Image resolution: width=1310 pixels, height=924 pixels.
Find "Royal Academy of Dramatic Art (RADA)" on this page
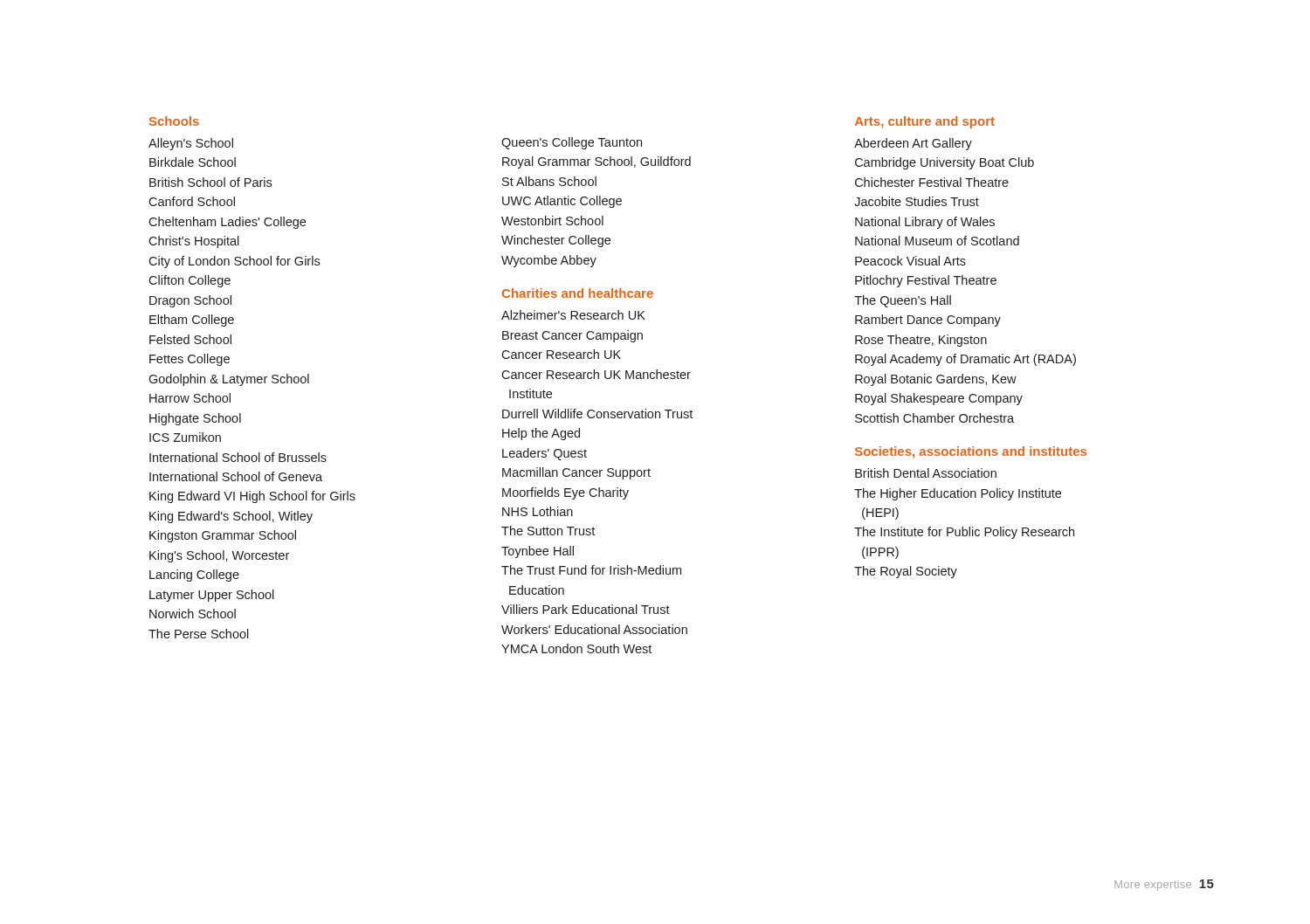(965, 359)
